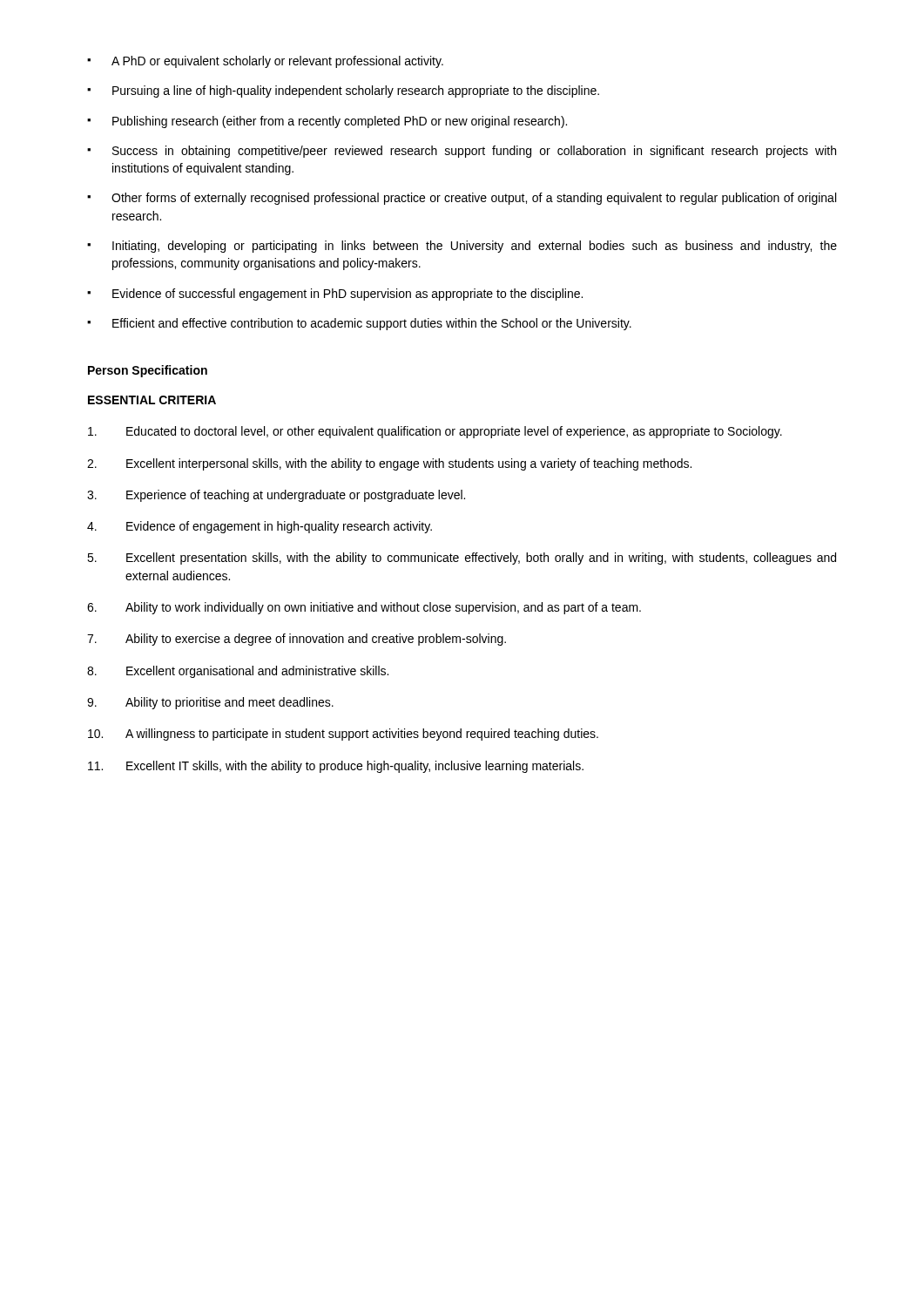Click on the list item that says "7. Ability to exercise a degree of innovation"
924x1307 pixels.
tap(462, 639)
